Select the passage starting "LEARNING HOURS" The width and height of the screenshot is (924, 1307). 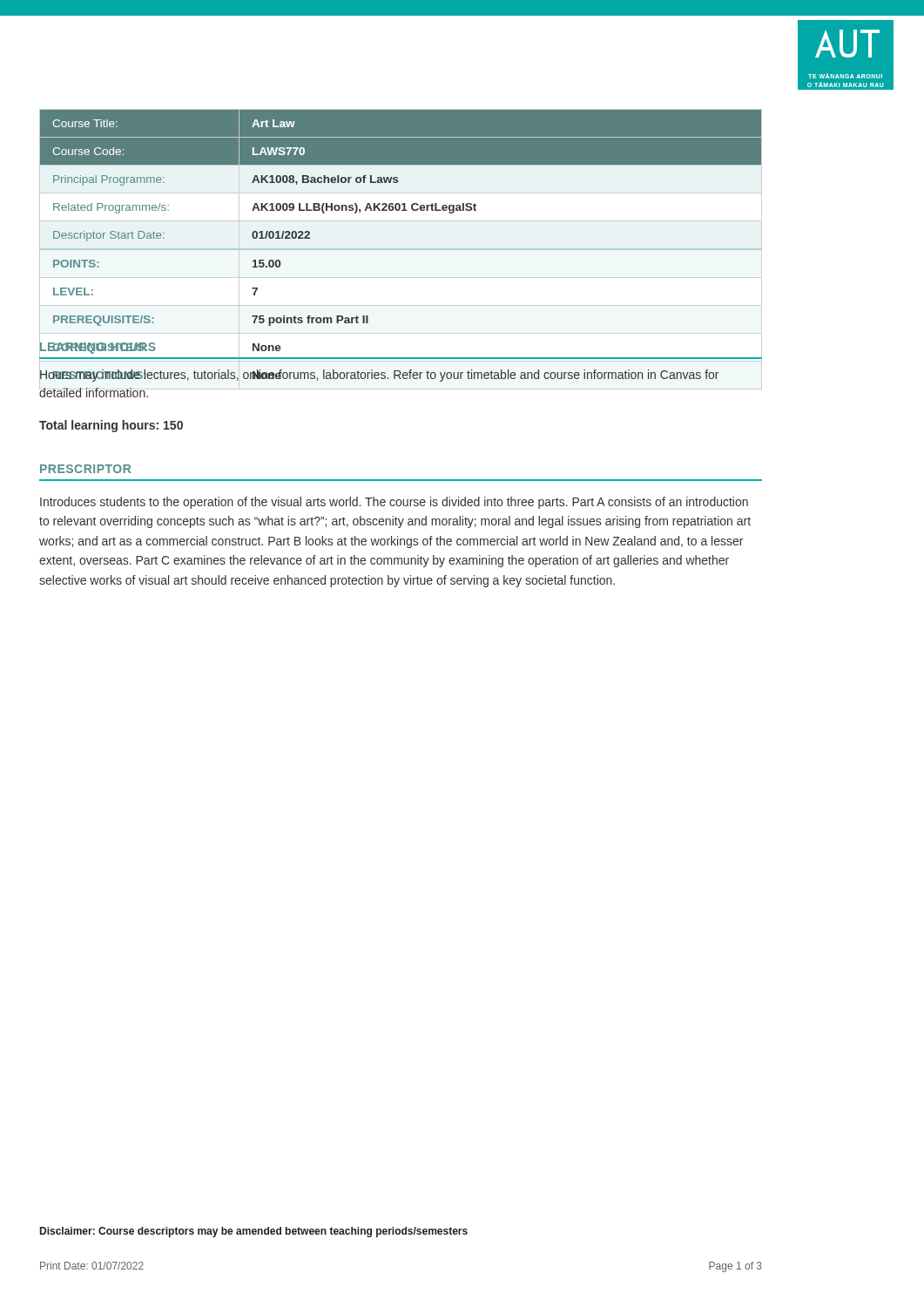[401, 349]
